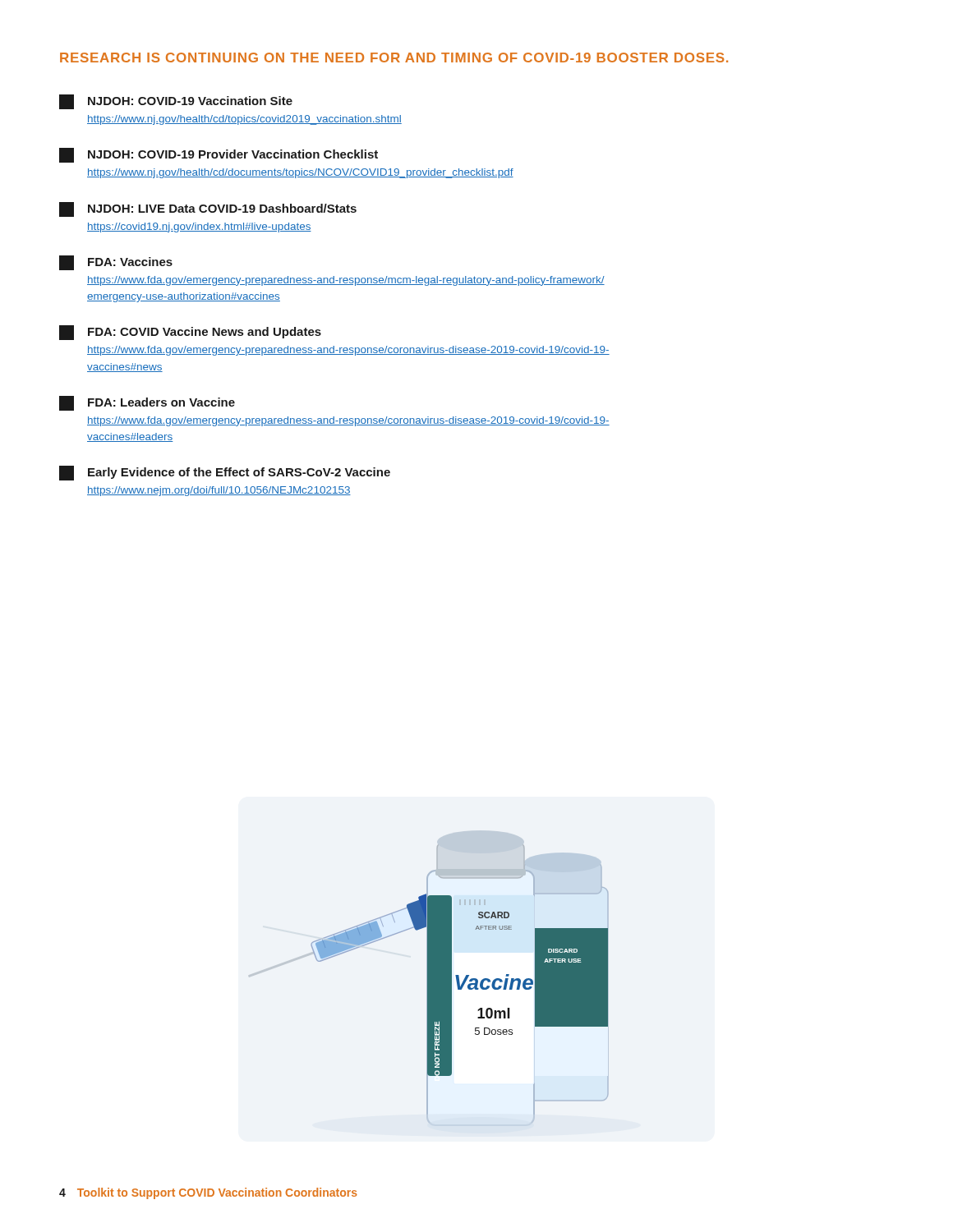The height and width of the screenshot is (1232, 953).
Task: Point to "FDA: Leaders on Vaccine https://www.fda.gov/emergency-preparedness-and-response/coronavirus-disease-2019-covid-19/covid-19-vaccines#leaders"
Action: pos(476,419)
